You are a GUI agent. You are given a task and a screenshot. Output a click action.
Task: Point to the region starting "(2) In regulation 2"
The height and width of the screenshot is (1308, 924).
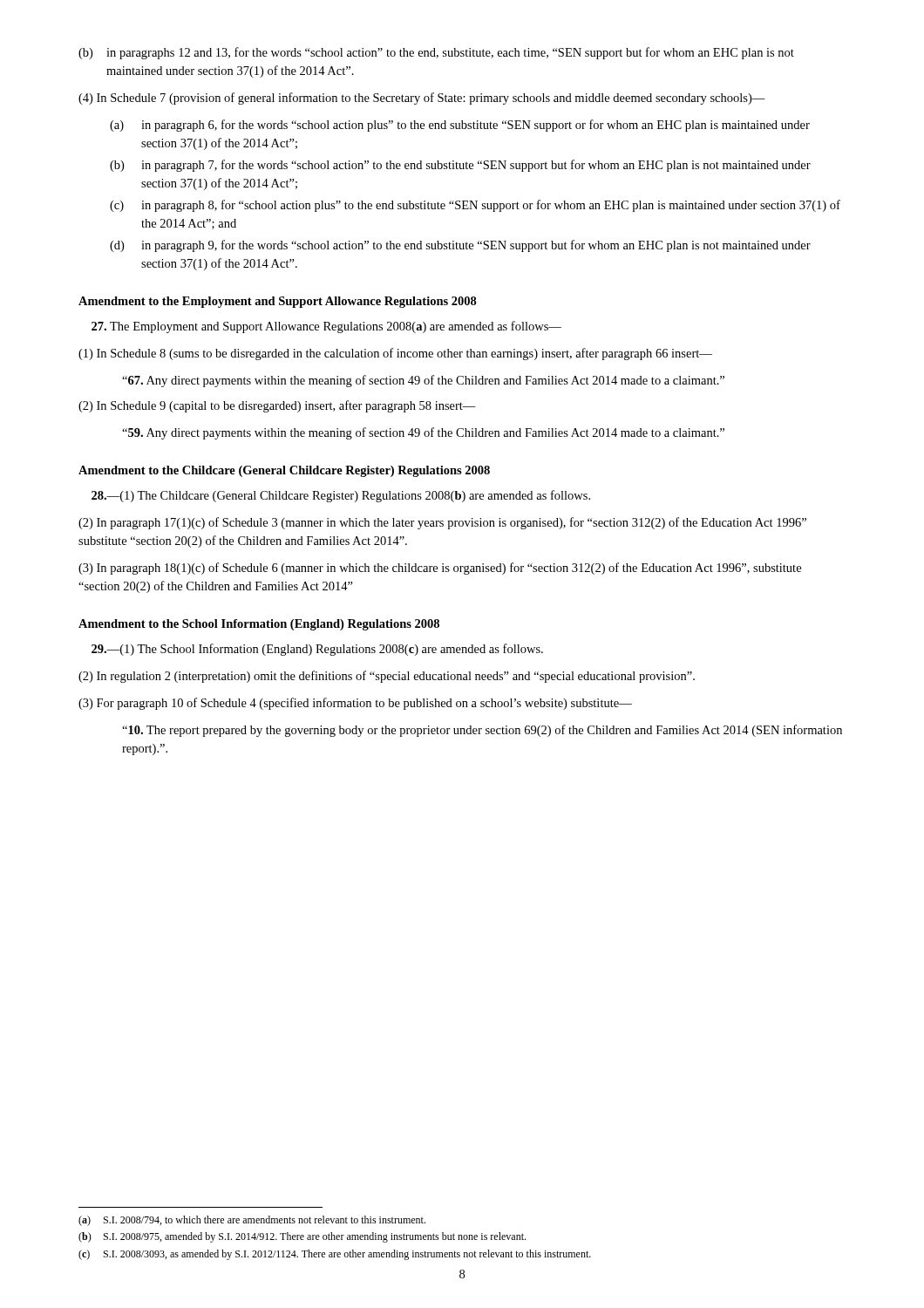coord(387,676)
